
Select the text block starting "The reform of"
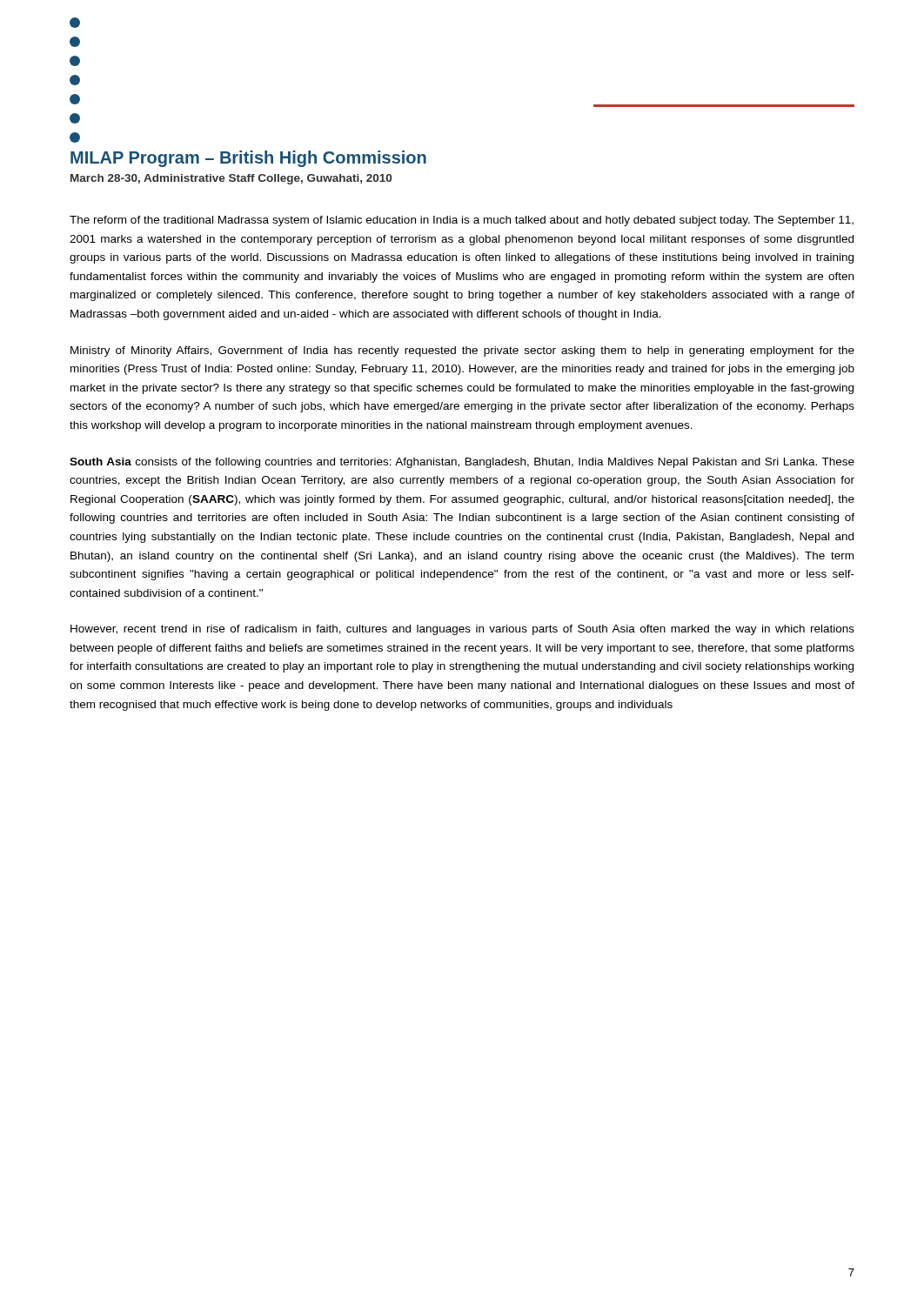tap(462, 267)
